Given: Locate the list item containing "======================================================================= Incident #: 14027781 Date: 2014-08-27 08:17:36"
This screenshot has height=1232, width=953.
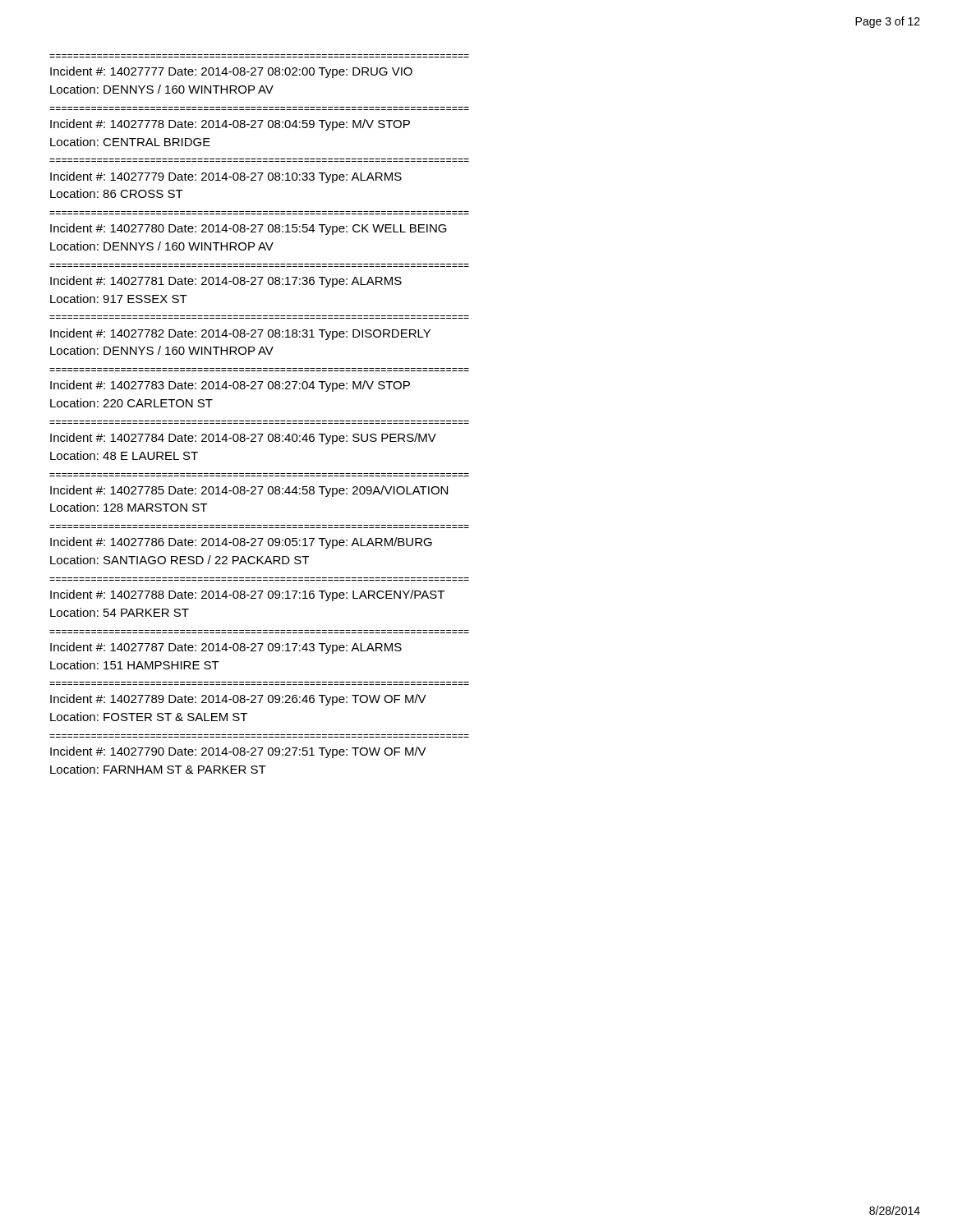Looking at the screenshot, I should [x=226, y=282].
